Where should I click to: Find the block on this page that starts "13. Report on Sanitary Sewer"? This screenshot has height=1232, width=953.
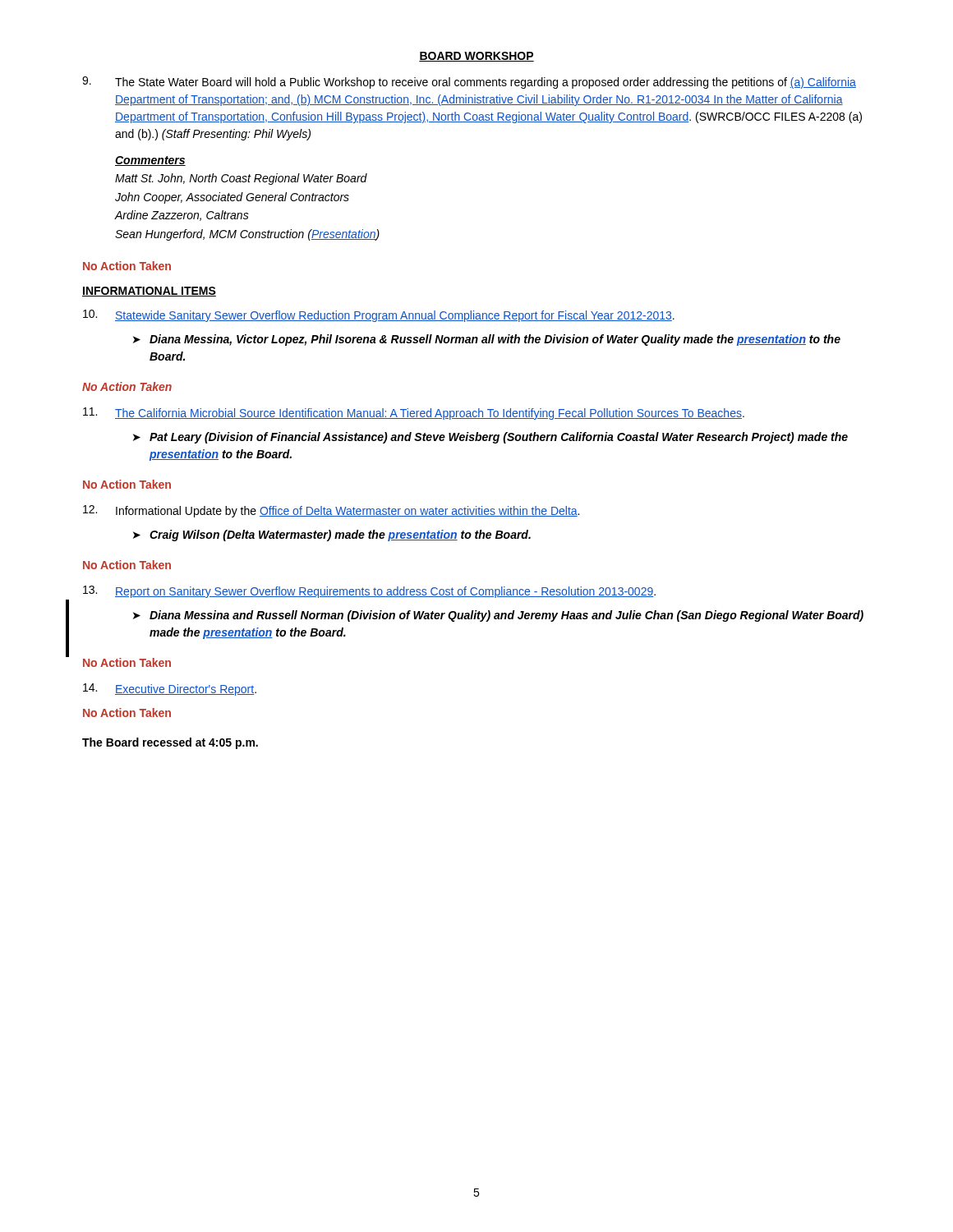pyautogui.click(x=476, y=616)
